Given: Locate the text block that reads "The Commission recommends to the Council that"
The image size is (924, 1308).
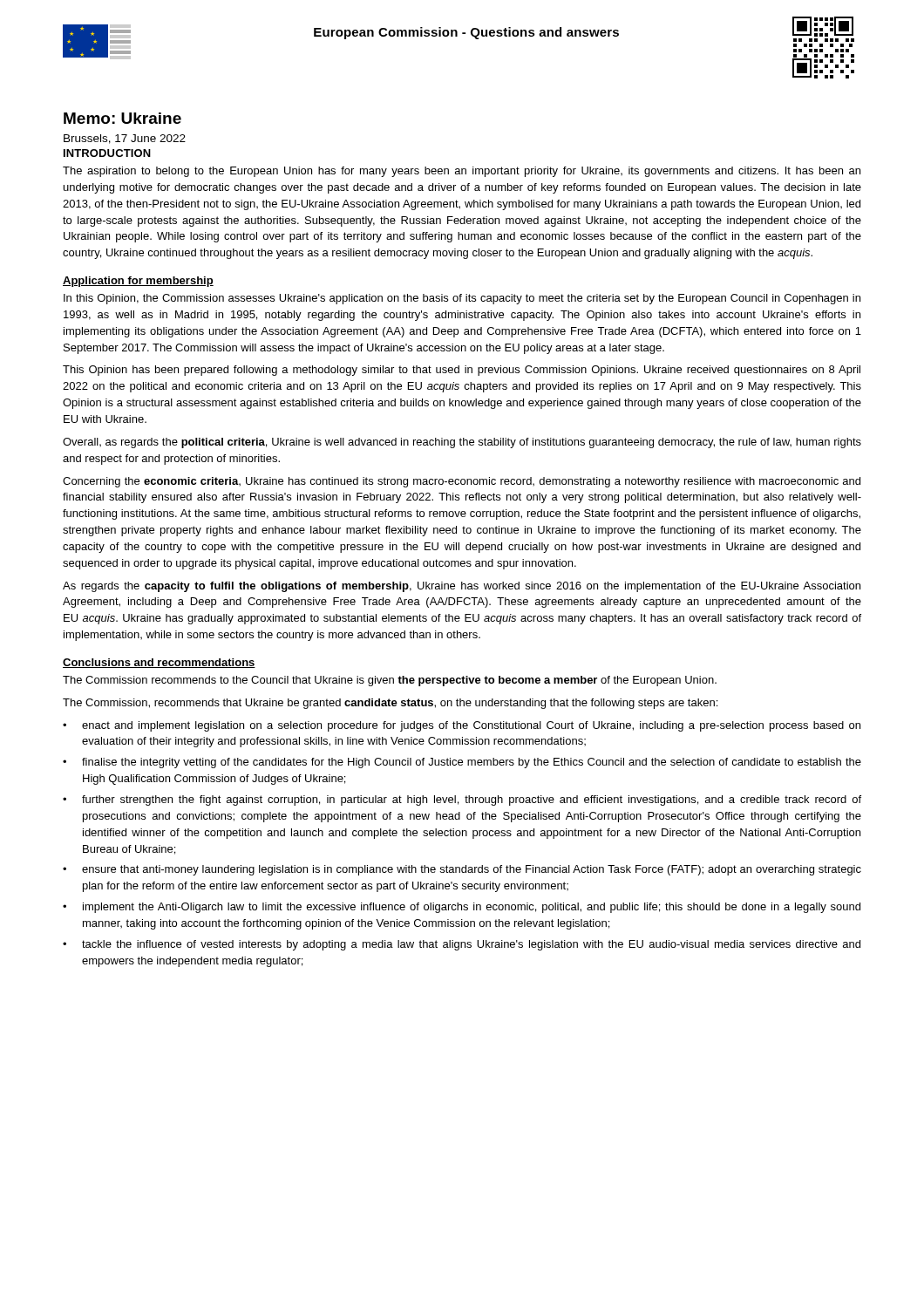Looking at the screenshot, I should [390, 680].
